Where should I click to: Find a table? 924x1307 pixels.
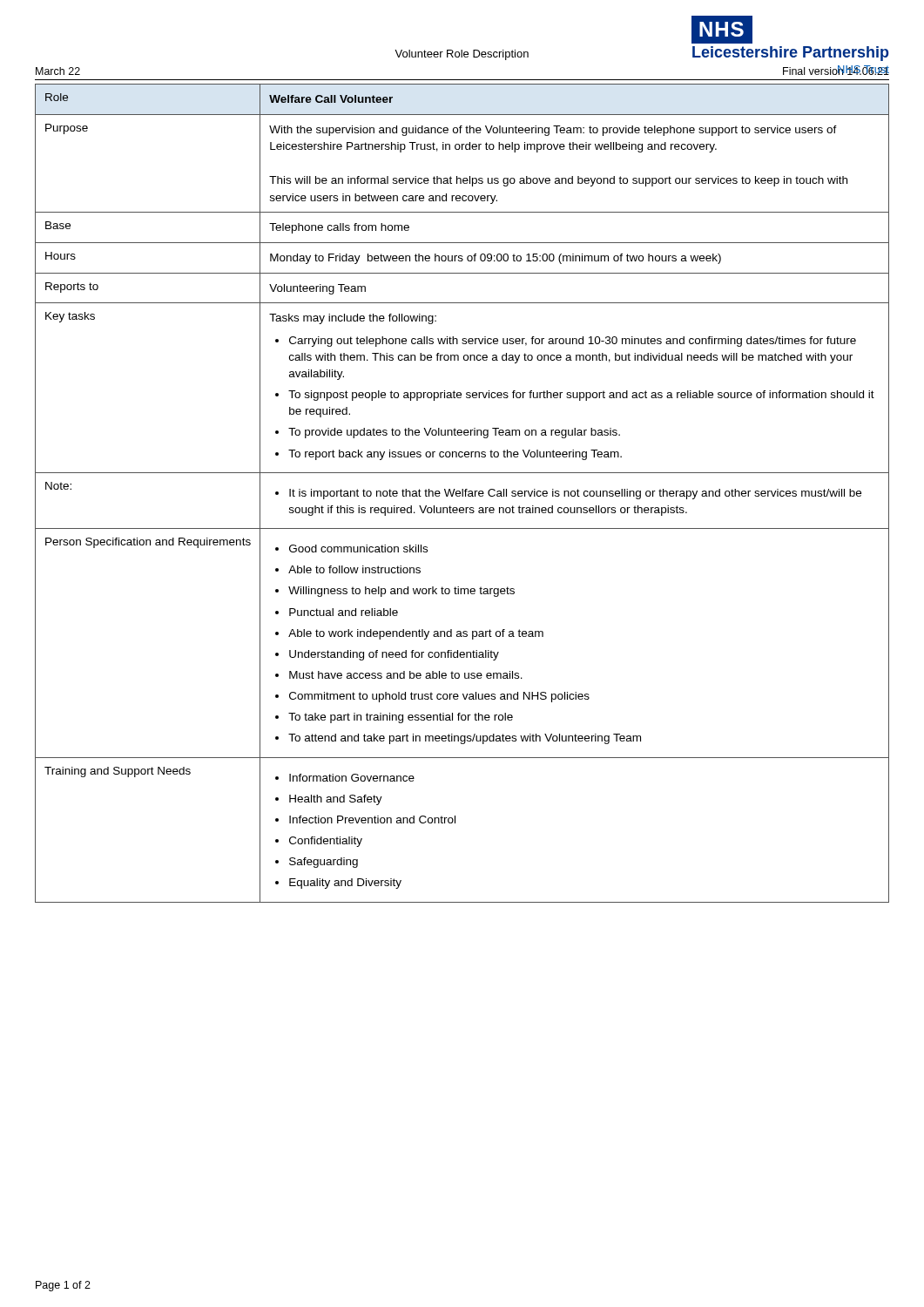[x=462, y=493]
